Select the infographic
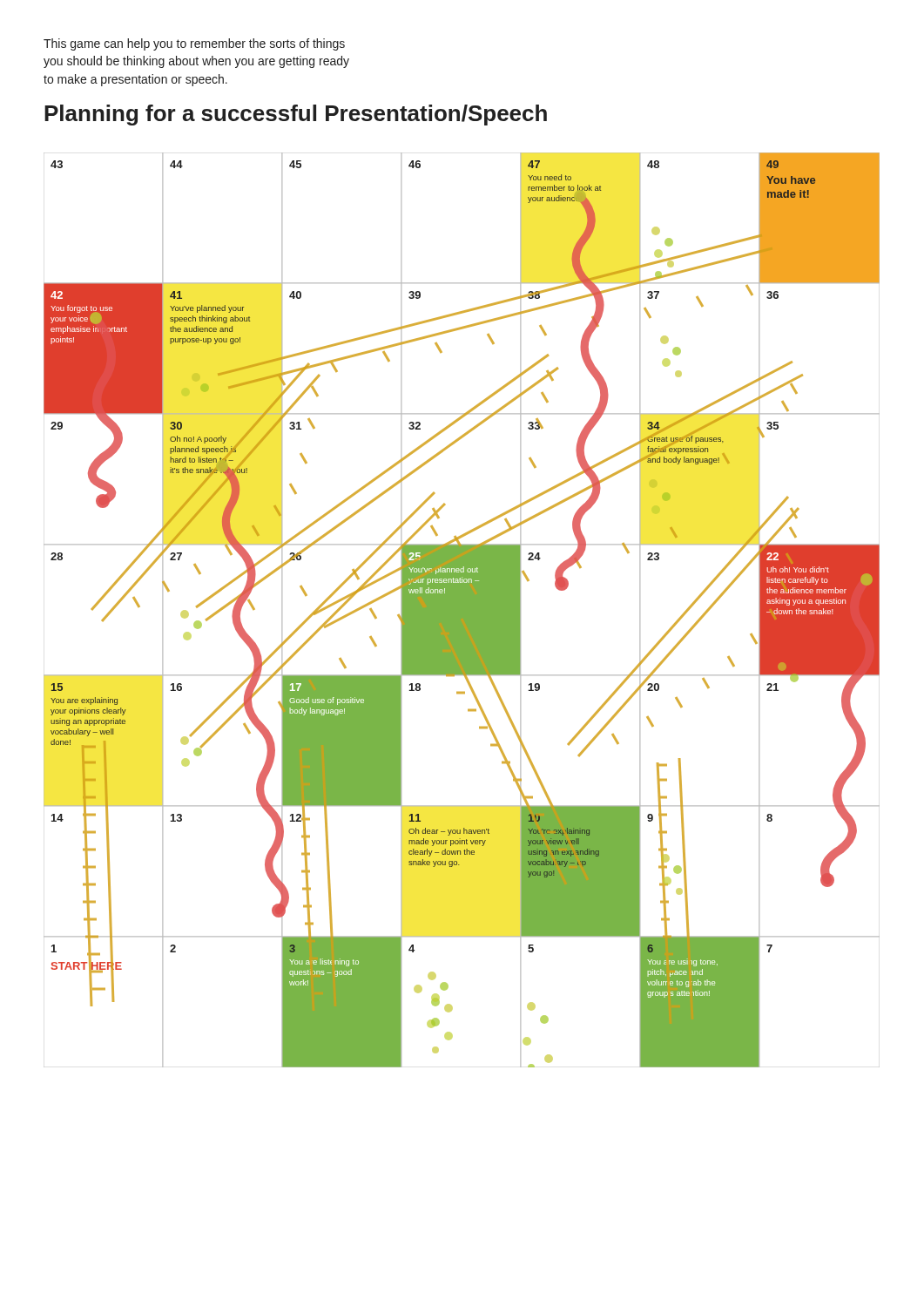The width and height of the screenshot is (924, 1307). pos(462,610)
